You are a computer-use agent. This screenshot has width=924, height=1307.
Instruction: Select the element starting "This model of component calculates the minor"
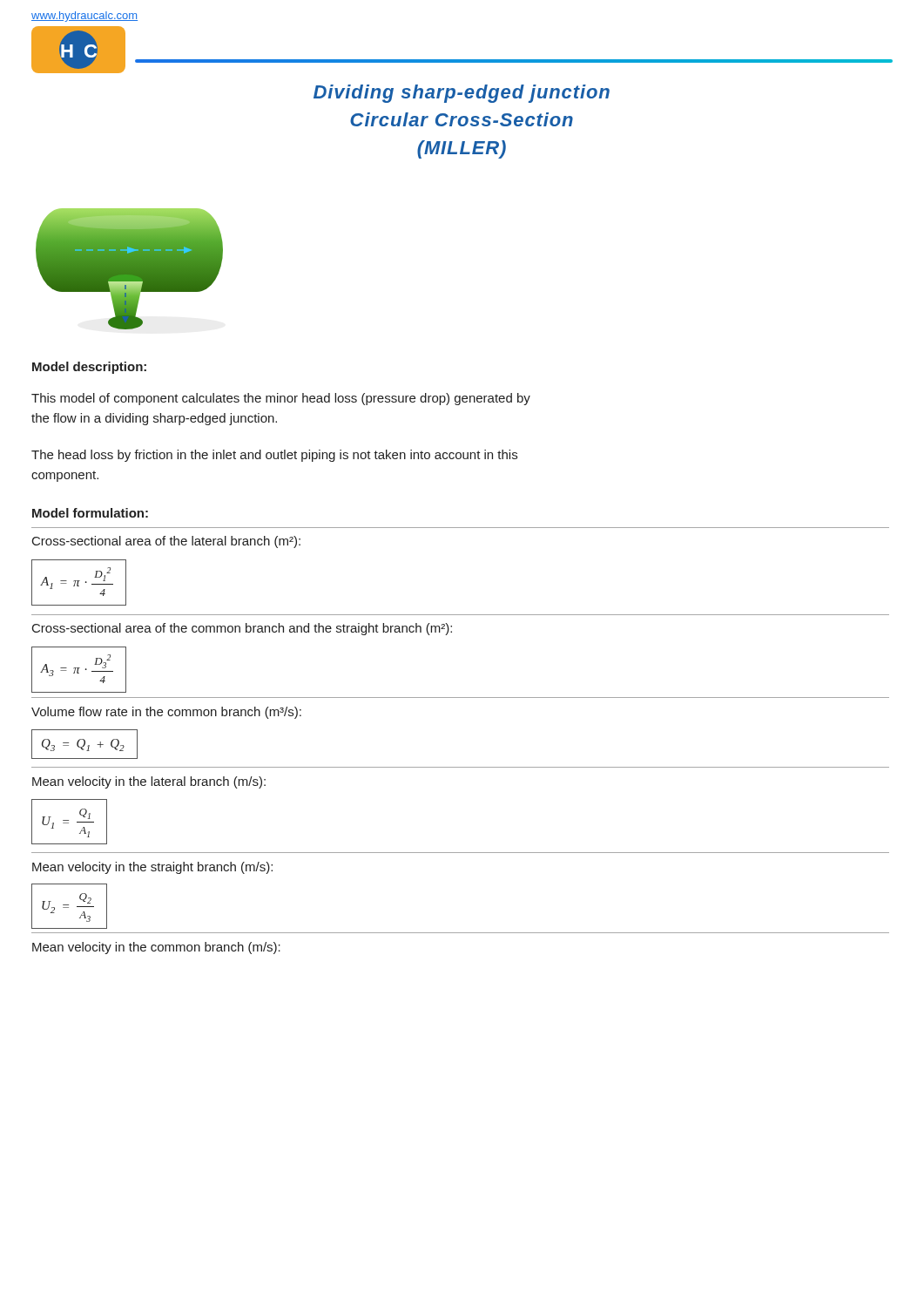click(281, 408)
